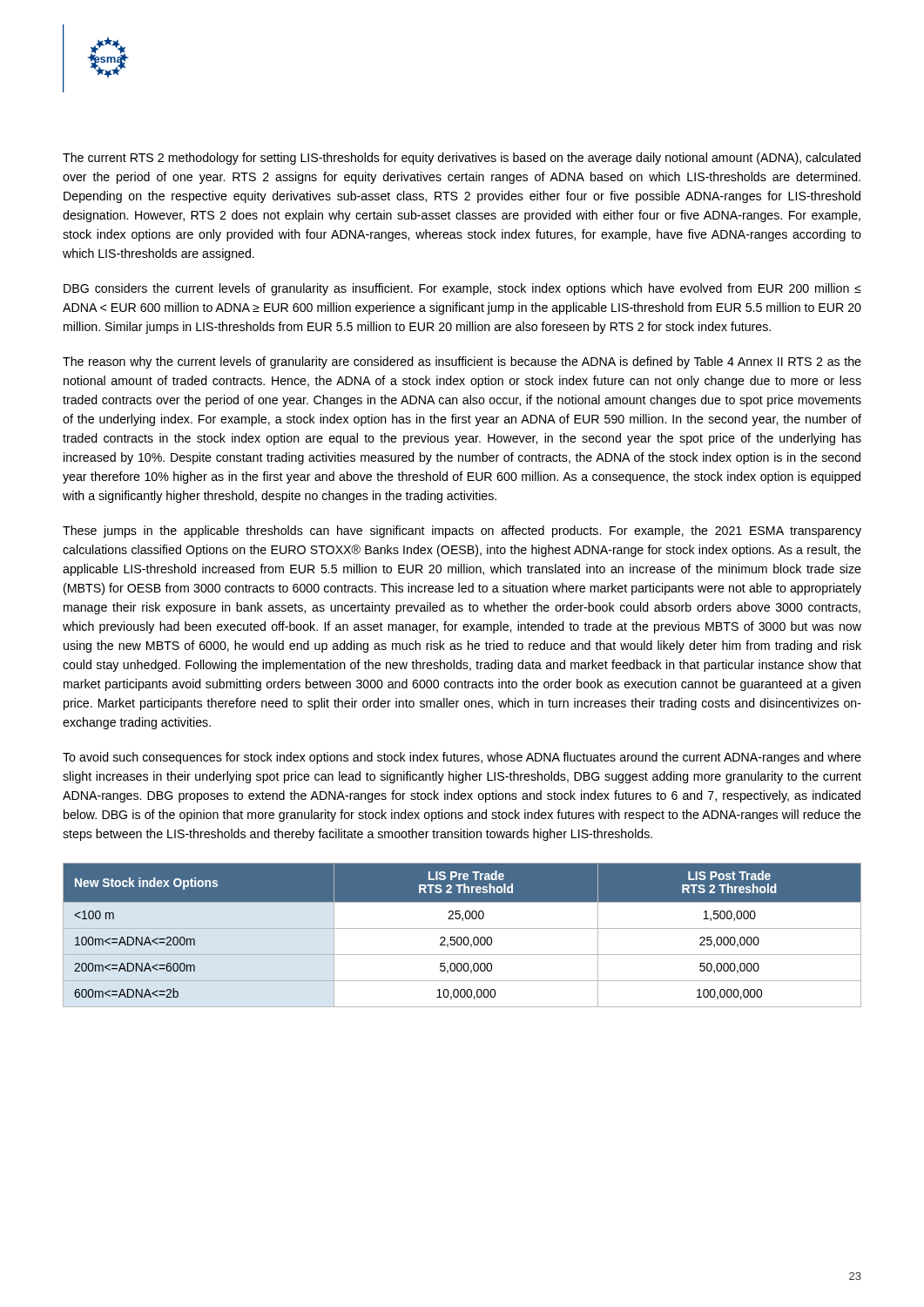924x1307 pixels.
Task: Find the block on this page that starts "The current RTS 2 methodology for"
Action: tap(462, 206)
